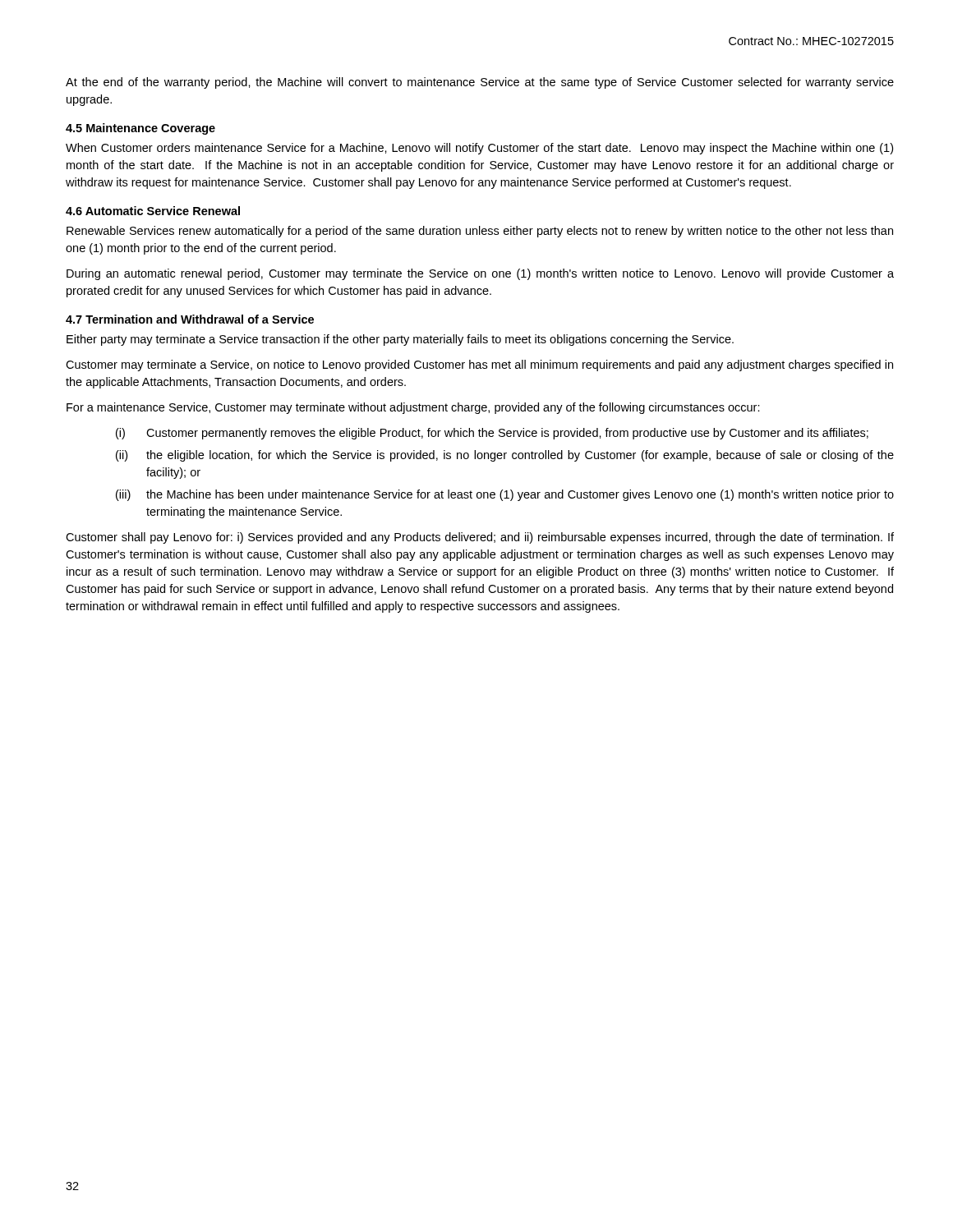This screenshot has height=1232, width=953.
Task: Find the text block starting "4.7 Termination and"
Action: point(190,320)
